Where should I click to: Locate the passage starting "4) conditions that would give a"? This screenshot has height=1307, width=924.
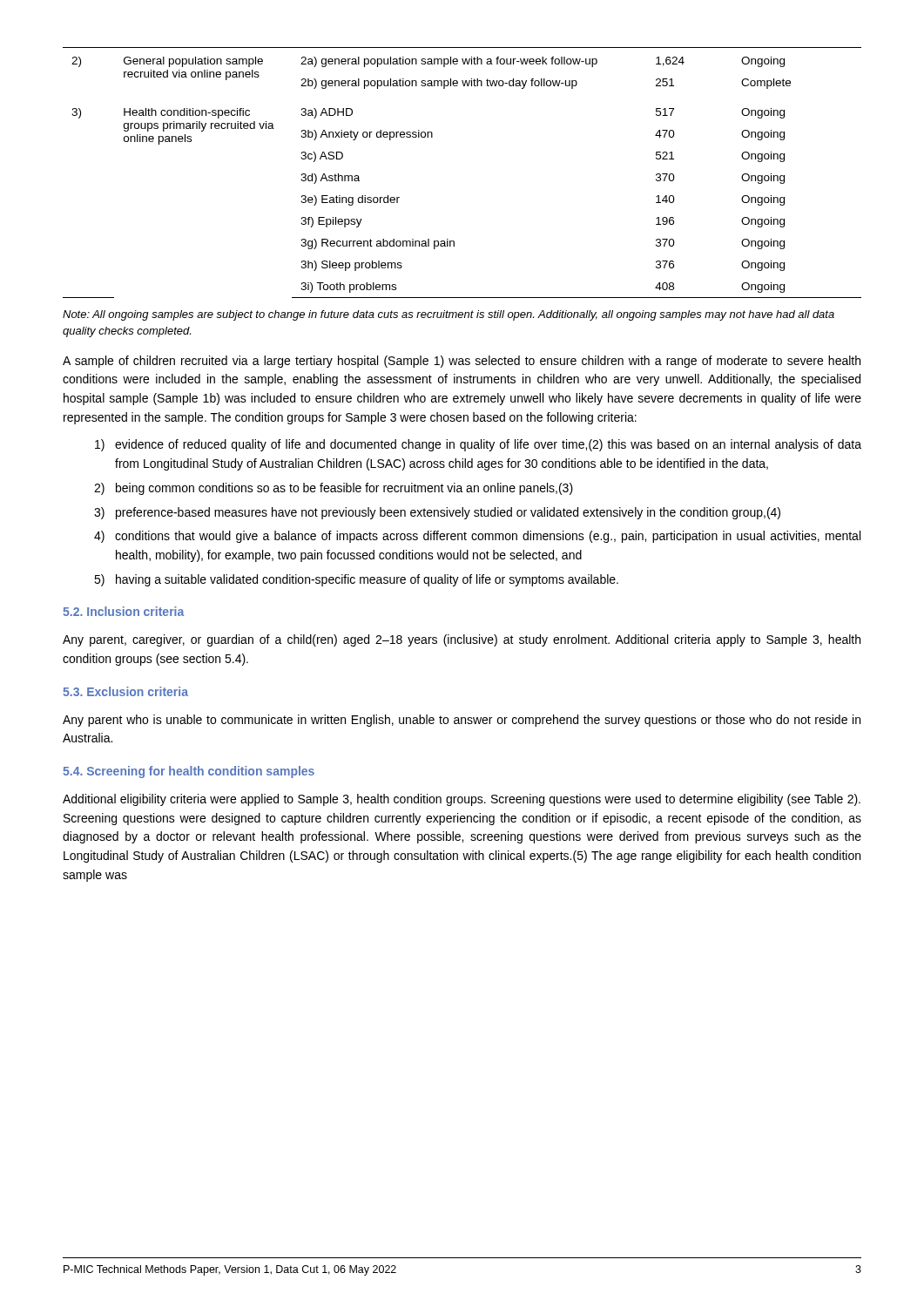click(x=478, y=546)
